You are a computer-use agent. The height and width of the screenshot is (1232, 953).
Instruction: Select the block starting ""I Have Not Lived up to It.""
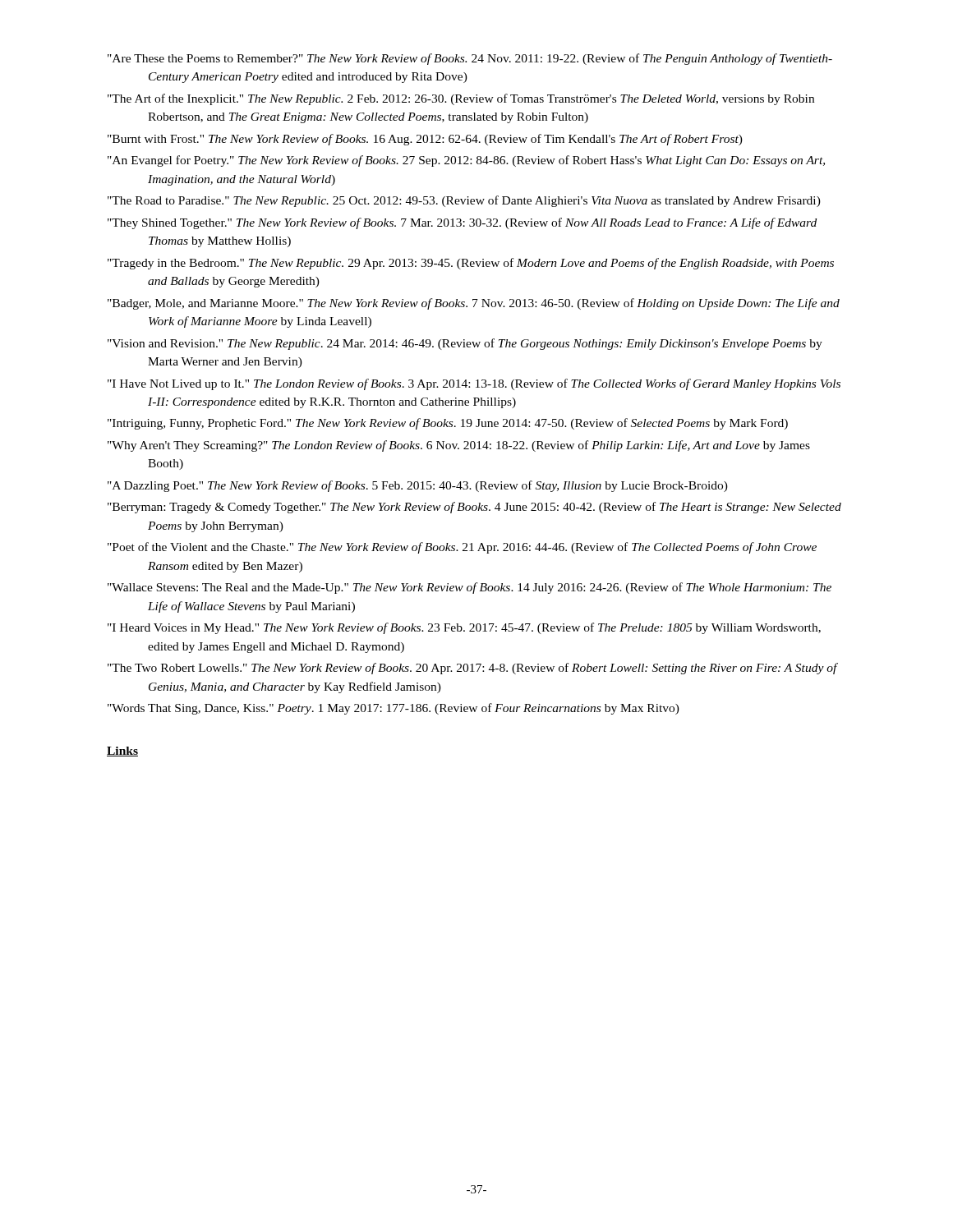pyautogui.click(x=474, y=392)
